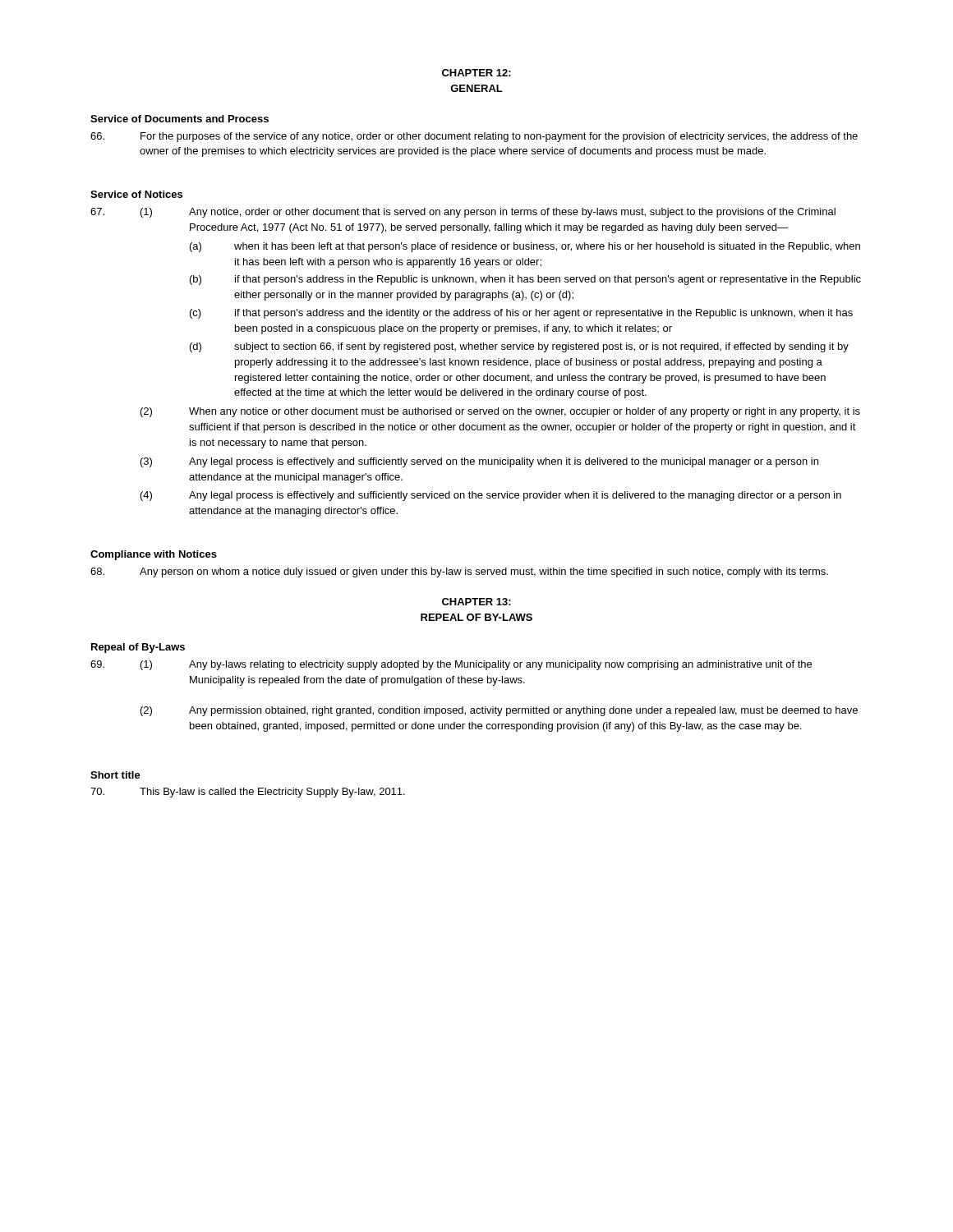
Task: Find the text block that says "For the purposes"
Action: [476, 144]
